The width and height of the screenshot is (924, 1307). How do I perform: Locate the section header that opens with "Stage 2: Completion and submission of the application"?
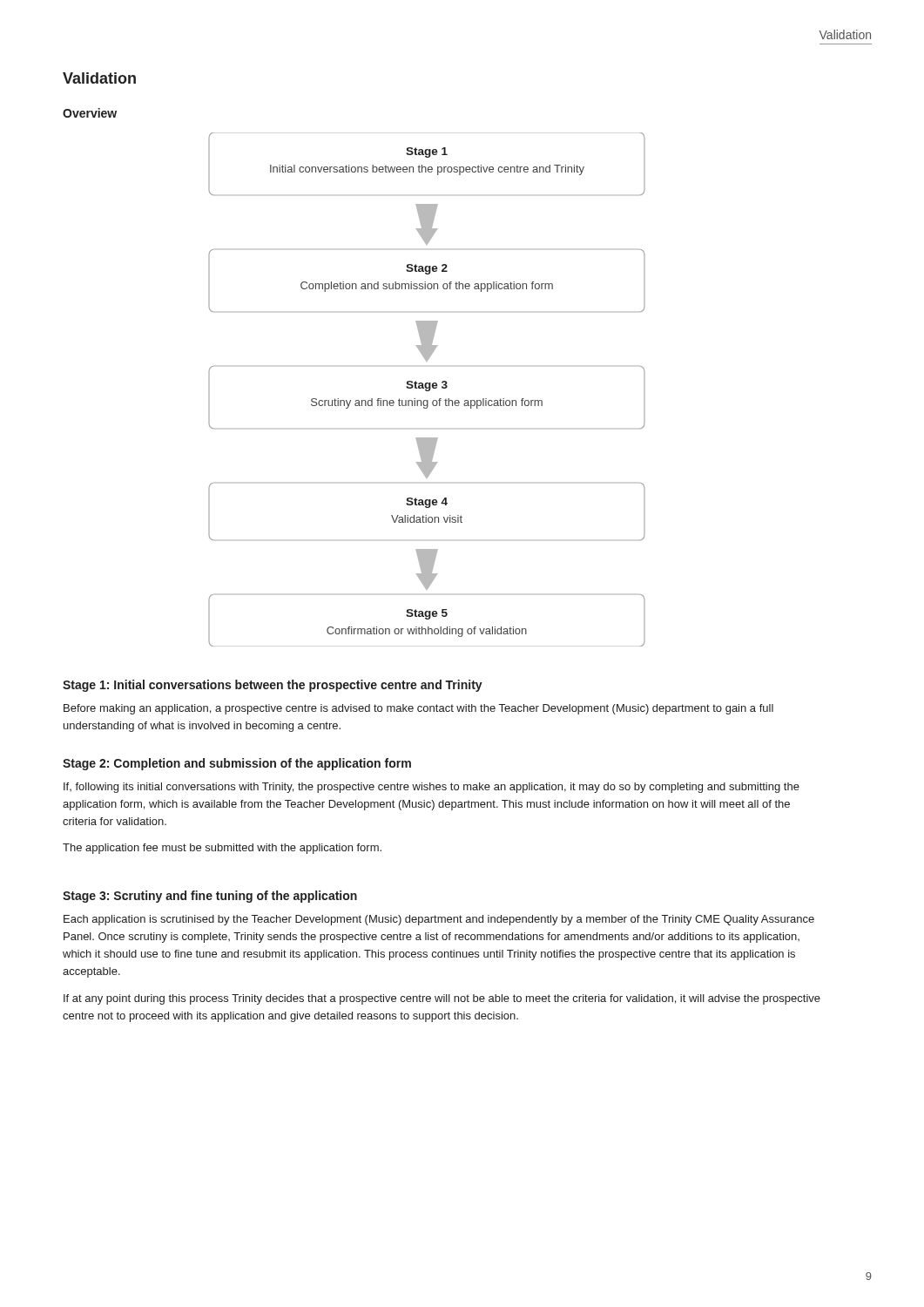click(x=237, y=764)
